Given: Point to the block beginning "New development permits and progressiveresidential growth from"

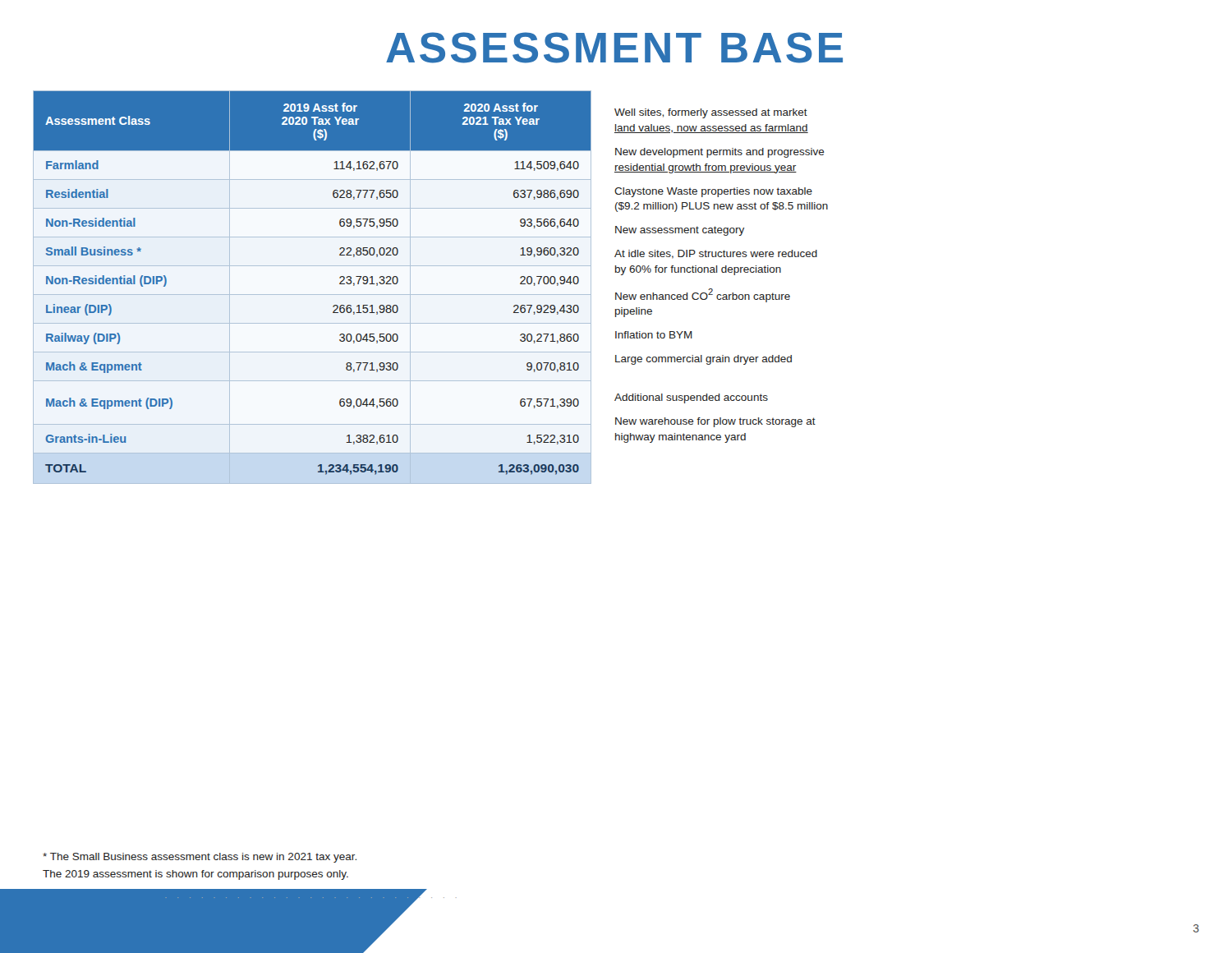Looking at the screenshot, I should coord(719,159).
